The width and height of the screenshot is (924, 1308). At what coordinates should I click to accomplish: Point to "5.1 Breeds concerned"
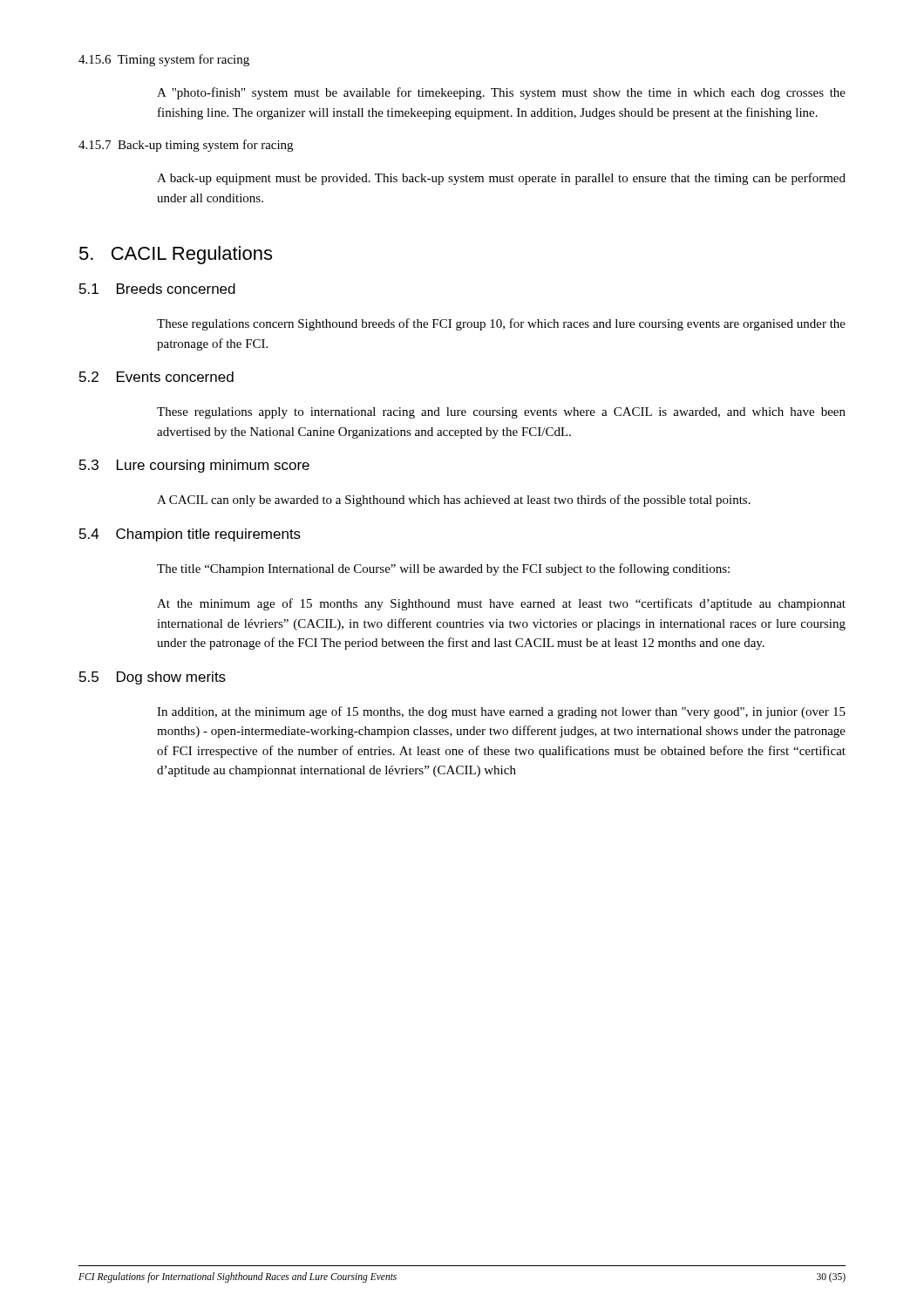coord(157,289)
